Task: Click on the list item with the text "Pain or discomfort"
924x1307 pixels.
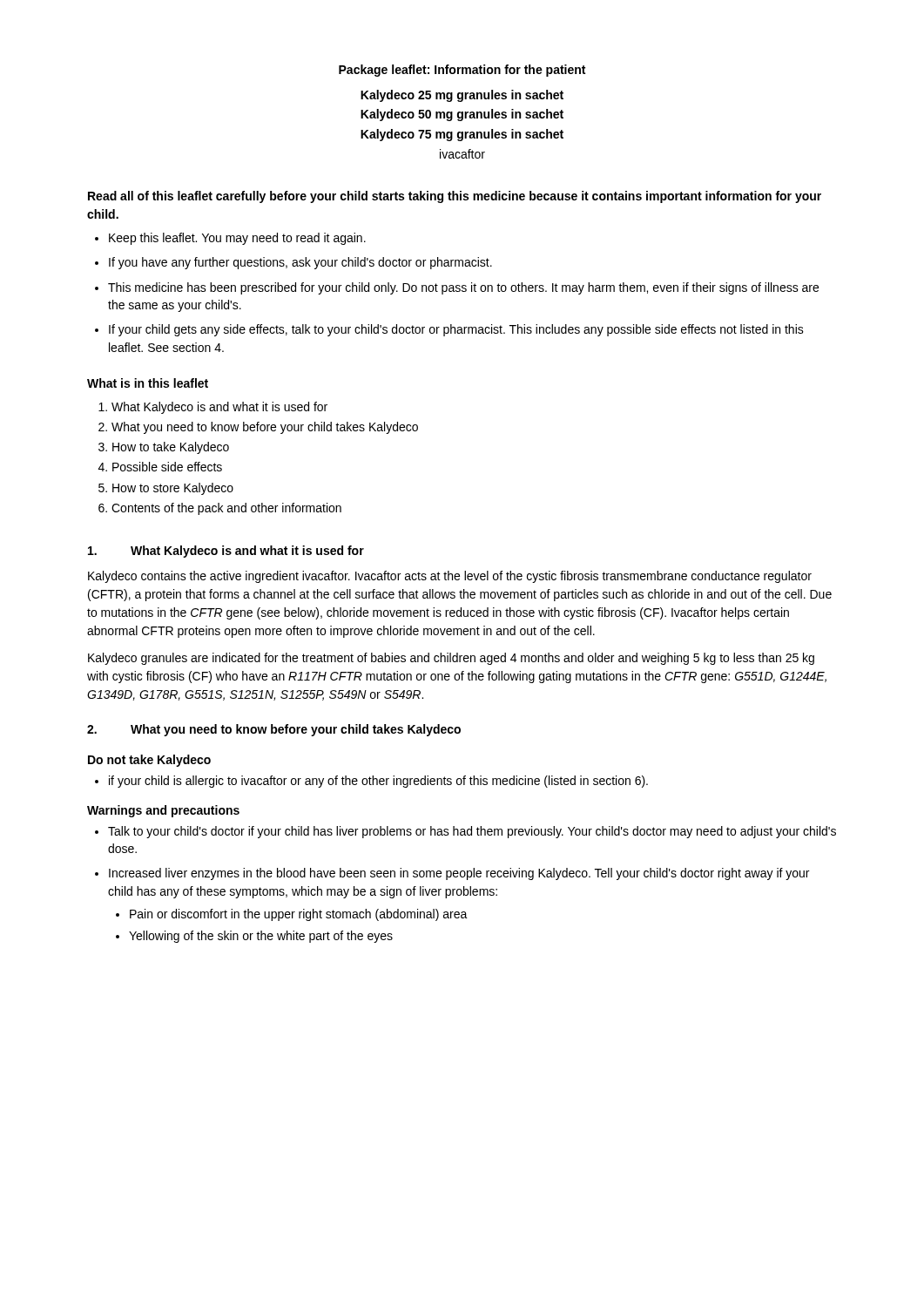Action: pos(298,914)
